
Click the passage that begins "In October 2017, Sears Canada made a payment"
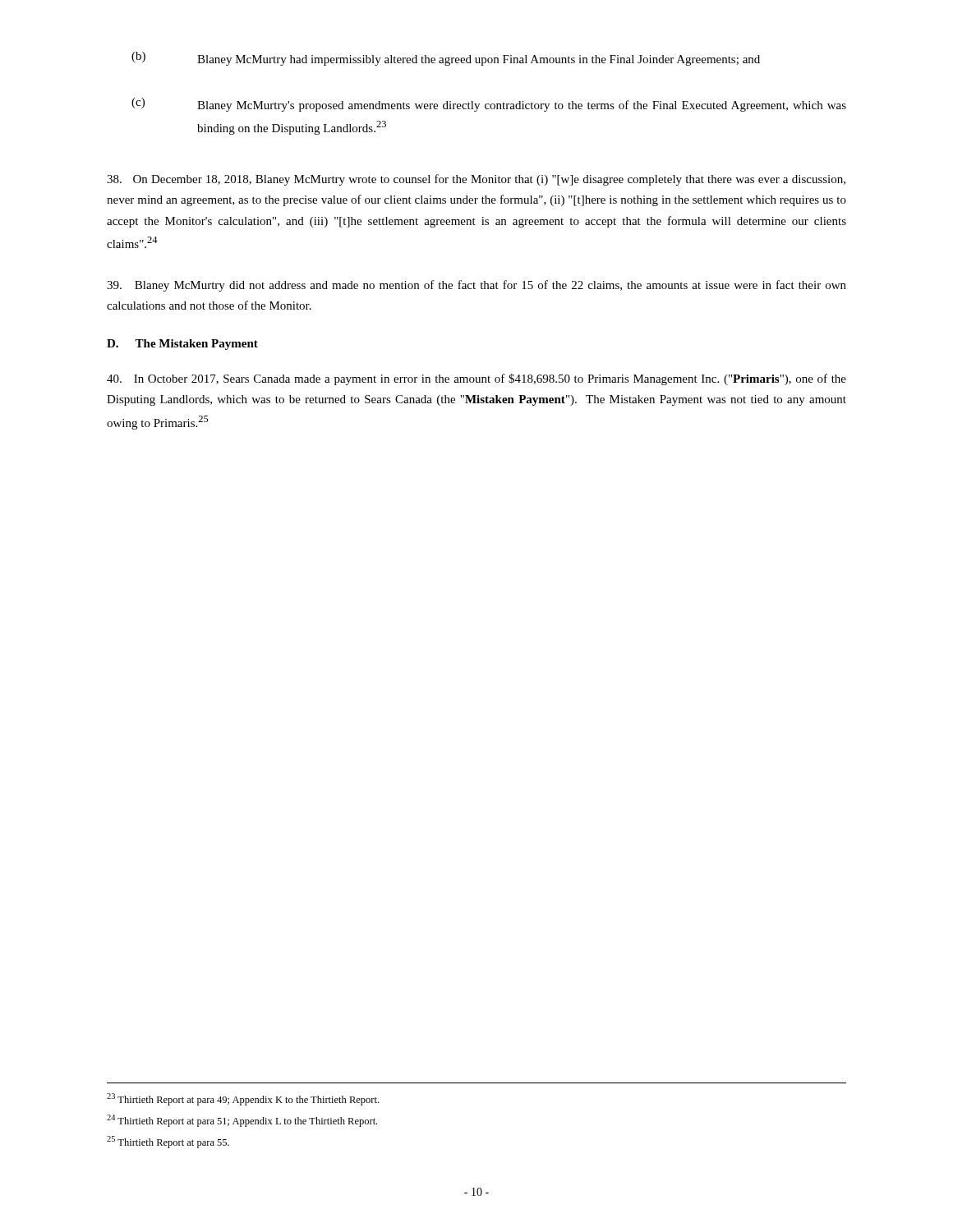[476, 400]
